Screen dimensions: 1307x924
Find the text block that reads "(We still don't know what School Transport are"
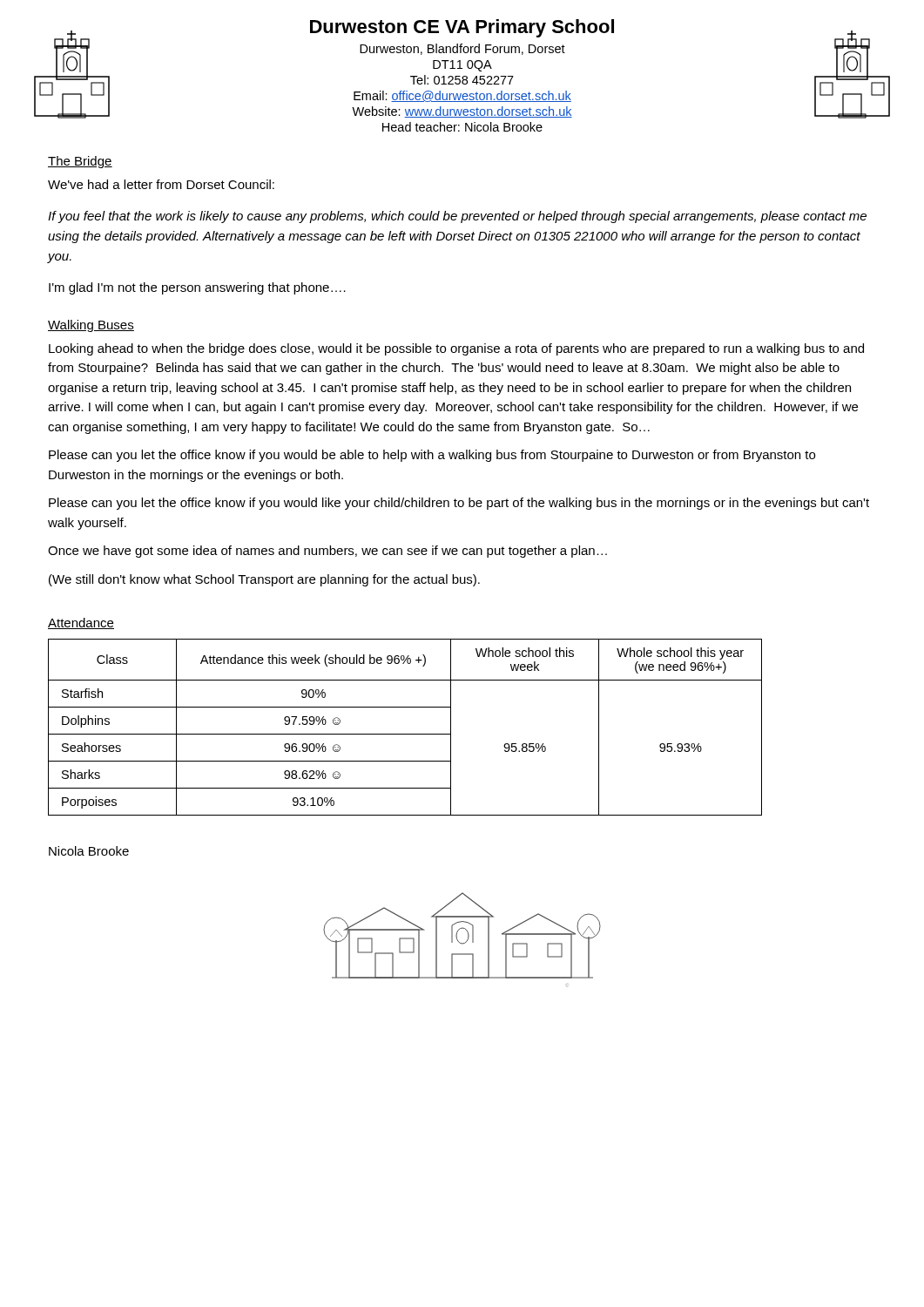tap(264, 579)
